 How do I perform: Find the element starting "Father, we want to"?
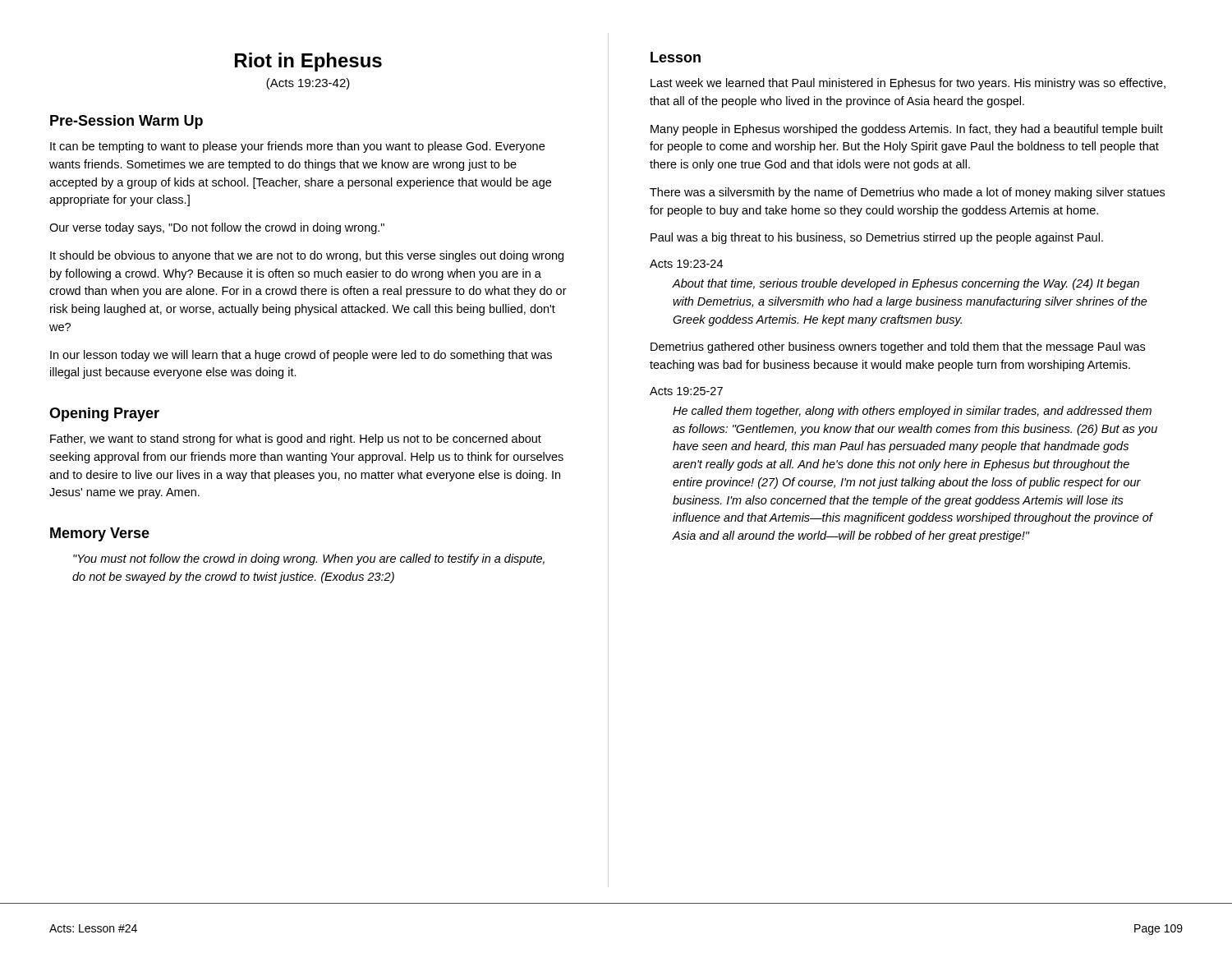306,465
